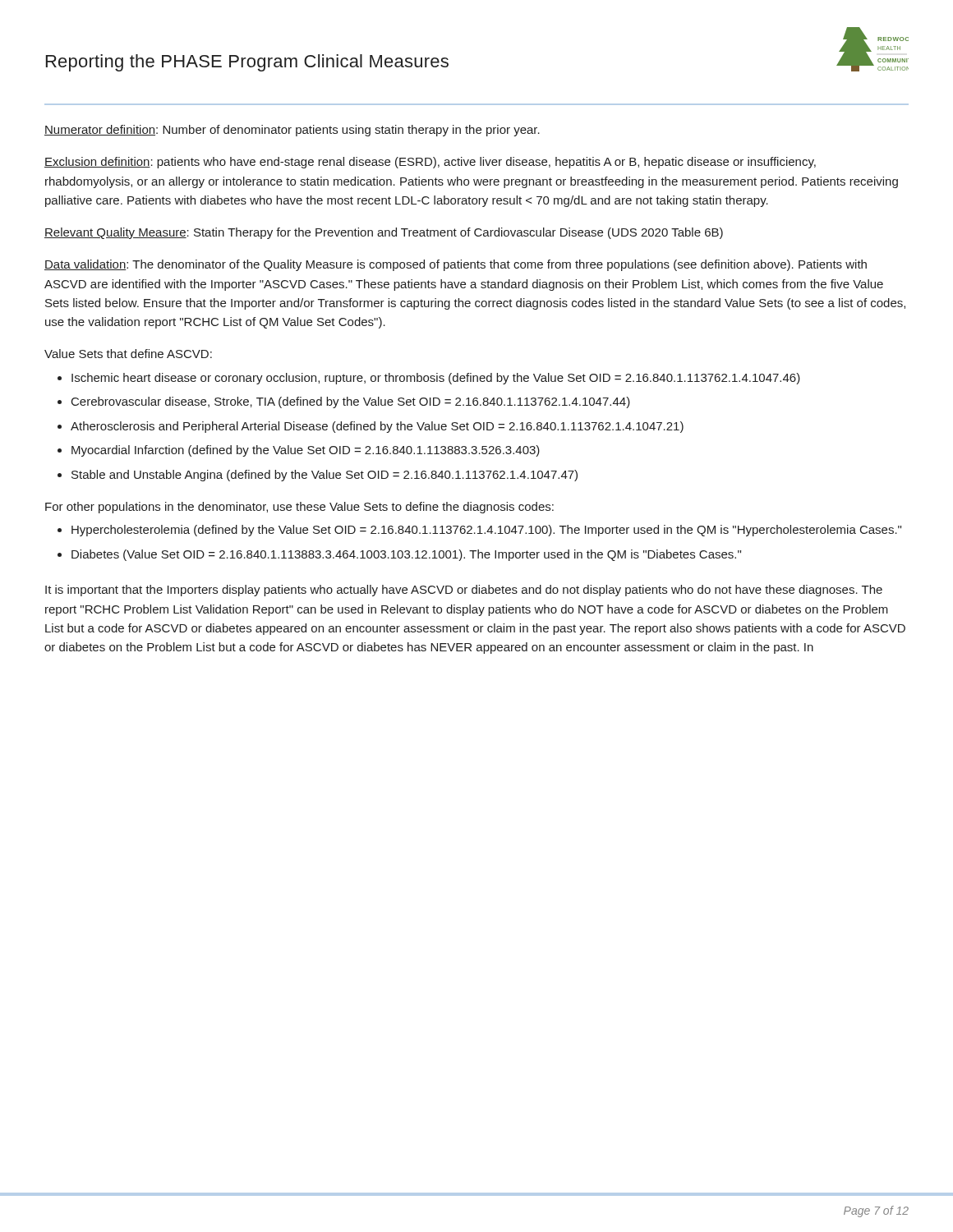The image size is (953, 1232).
Task: Click on the text starting "Ischemic heart disease or coronary"
Action: pos(435,377)
